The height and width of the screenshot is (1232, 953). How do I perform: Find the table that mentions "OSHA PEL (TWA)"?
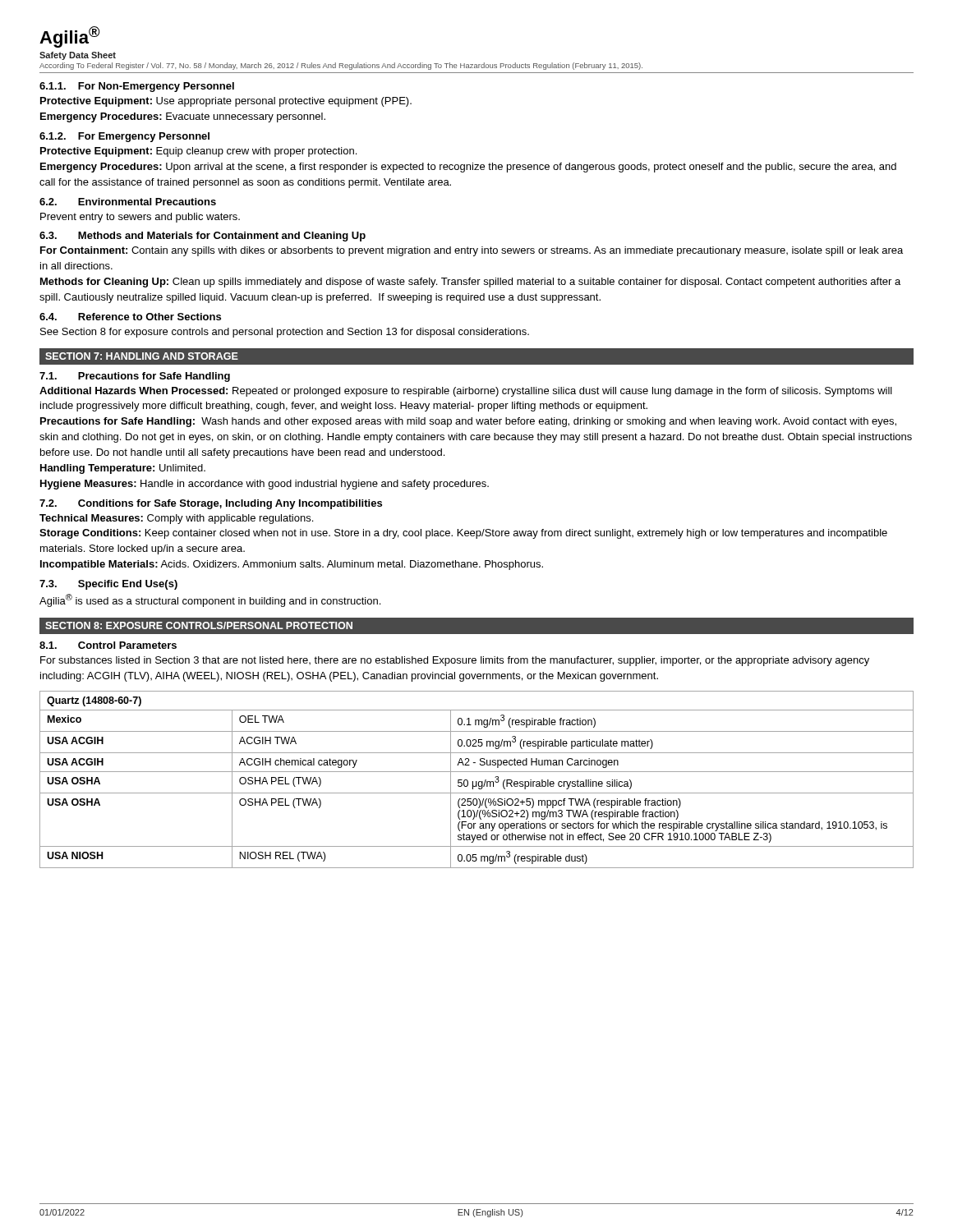click(476, 779)
